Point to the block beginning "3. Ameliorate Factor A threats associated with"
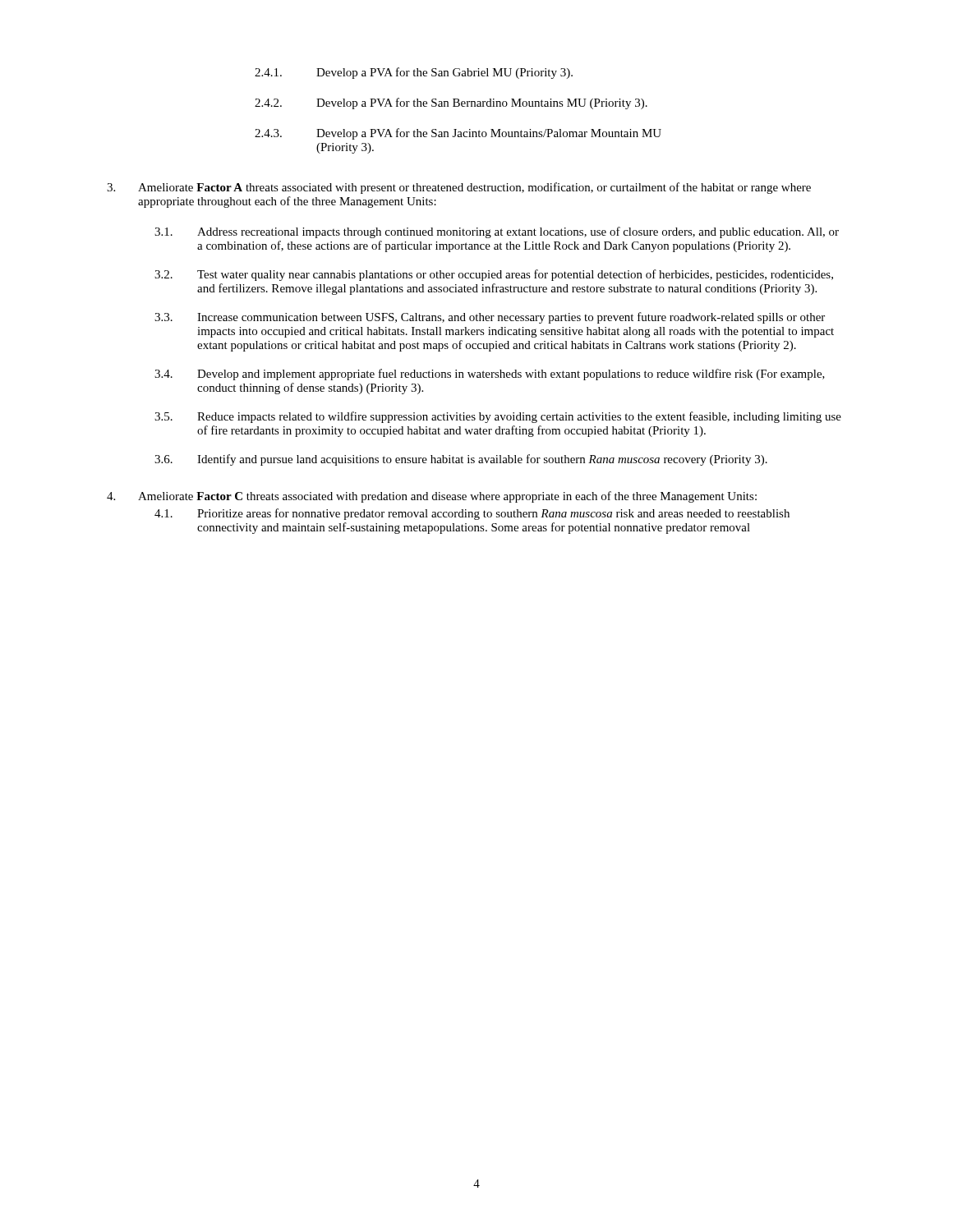 476,195
